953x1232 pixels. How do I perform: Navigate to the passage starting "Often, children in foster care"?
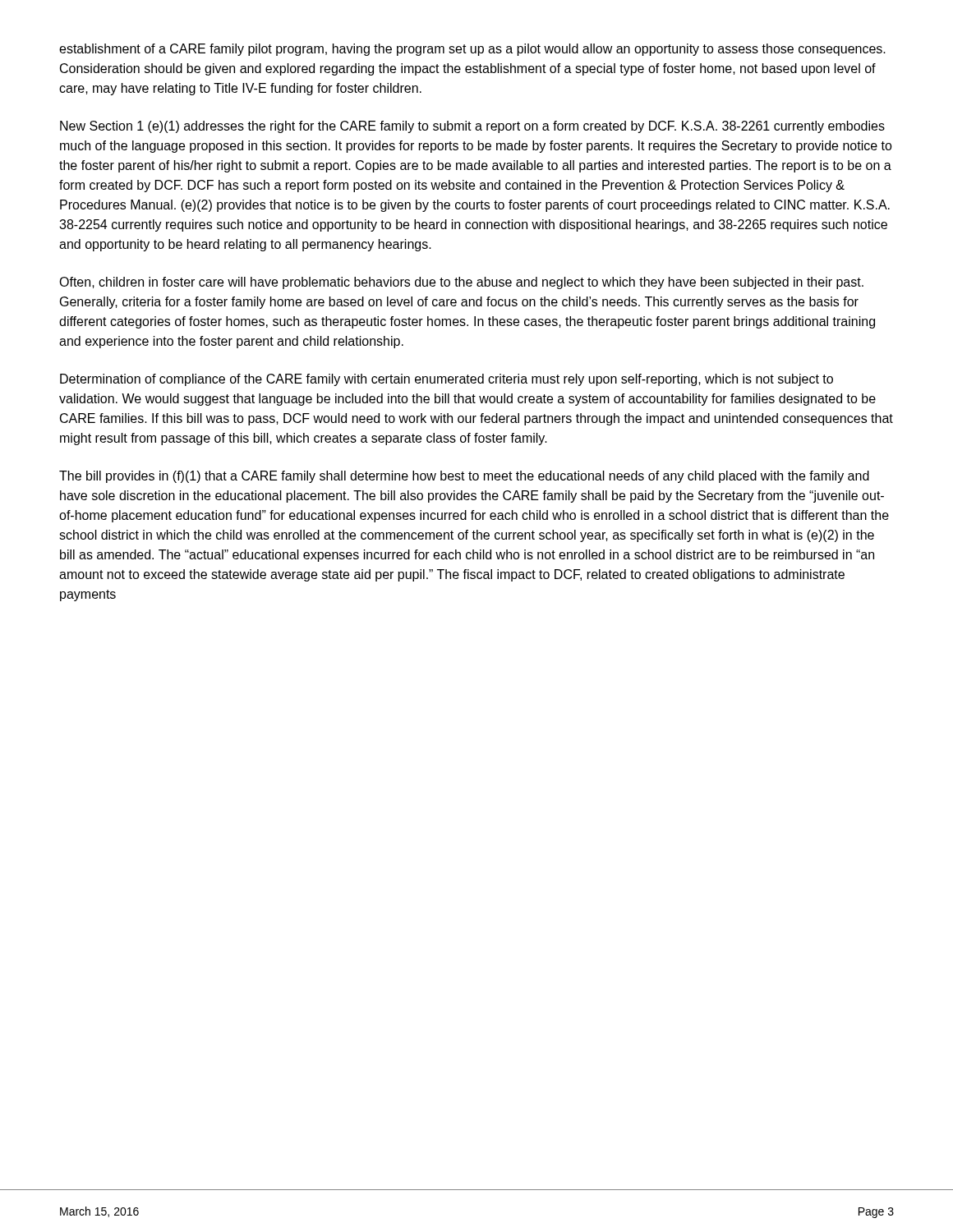[x=467, y=312]
